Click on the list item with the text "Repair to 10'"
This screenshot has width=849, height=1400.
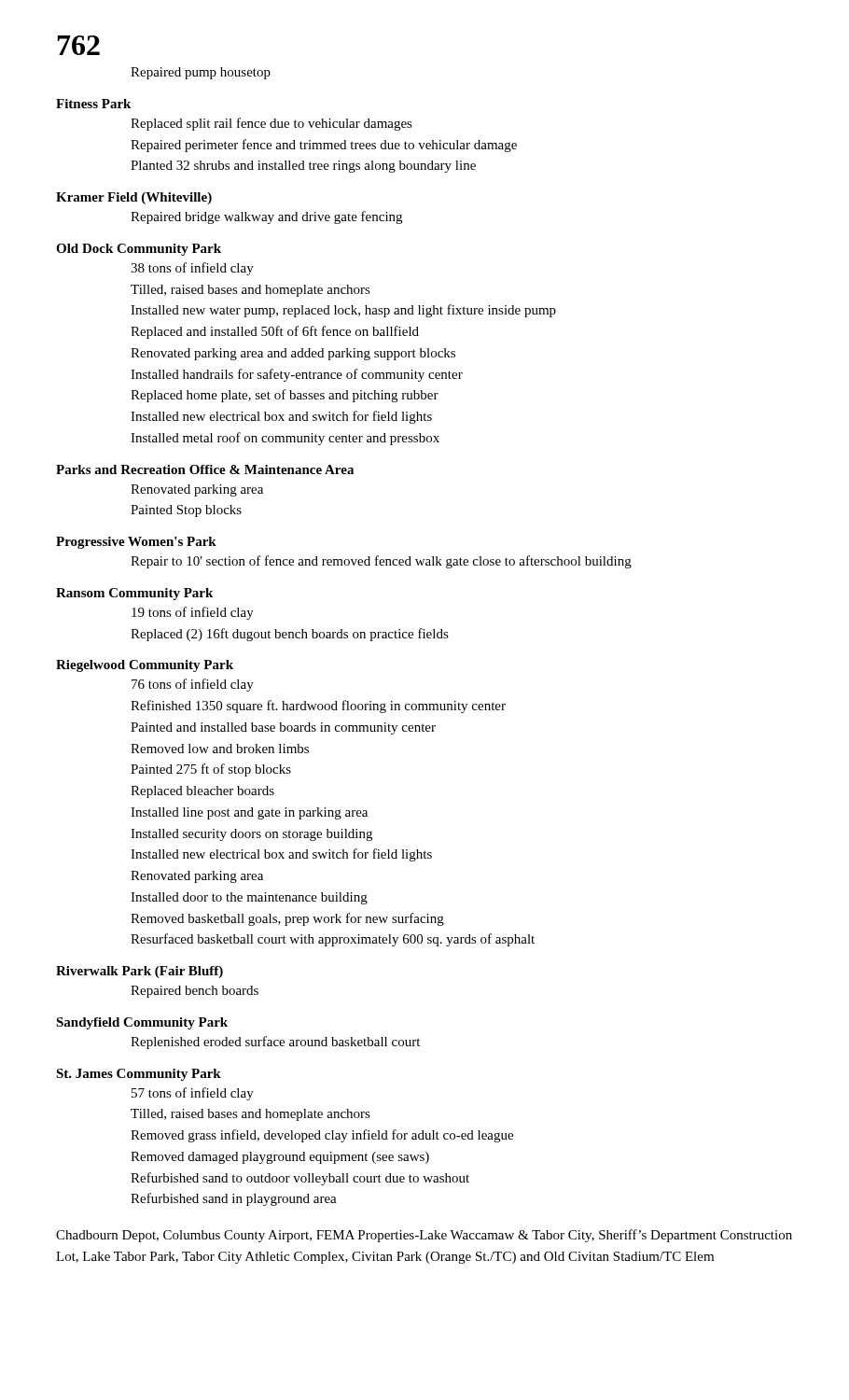[381, 561]
